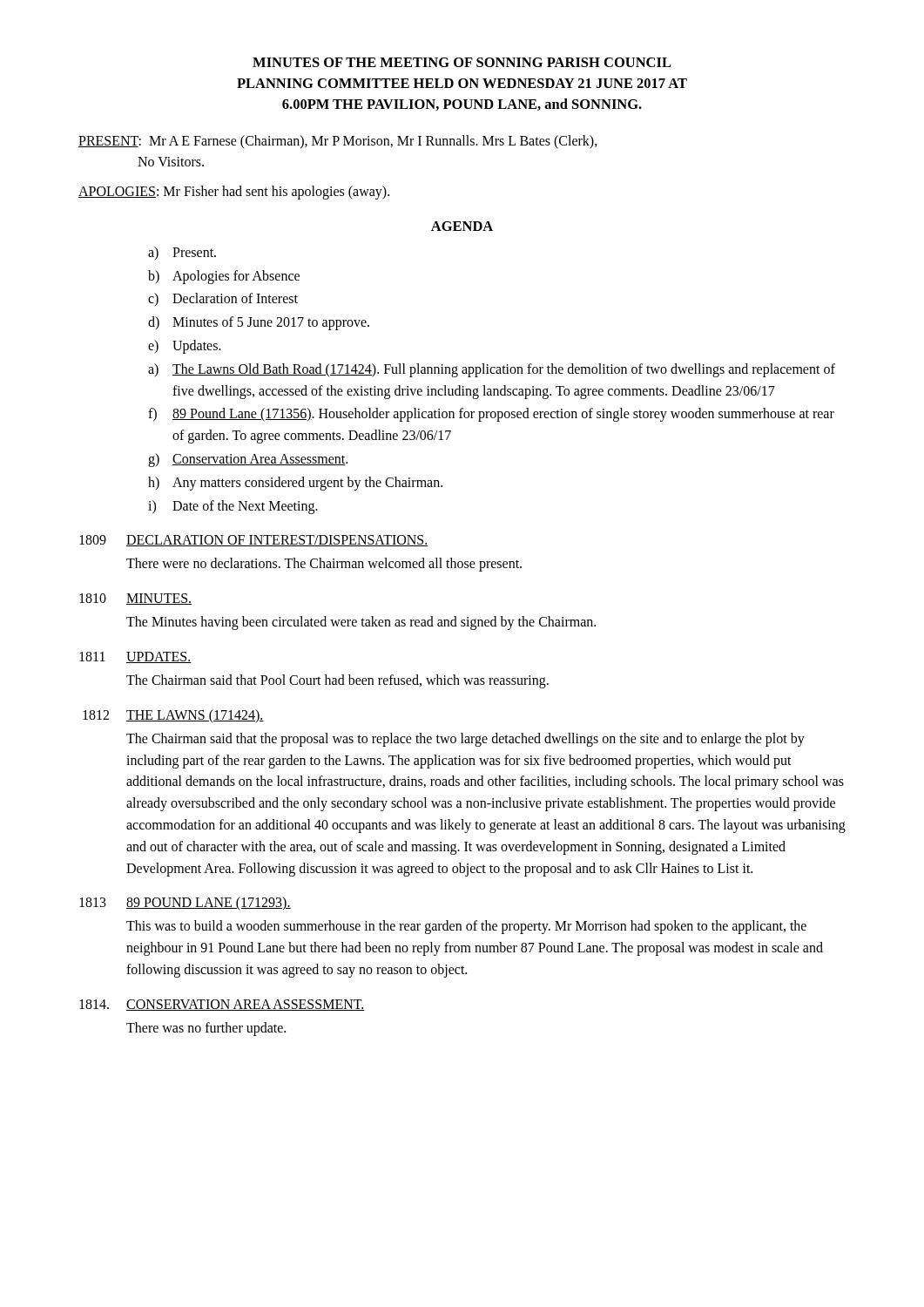This screenshot has height=1307, width=924.
Task: Point to the text block starting "The Minutes having"
Action: point(486,623)
